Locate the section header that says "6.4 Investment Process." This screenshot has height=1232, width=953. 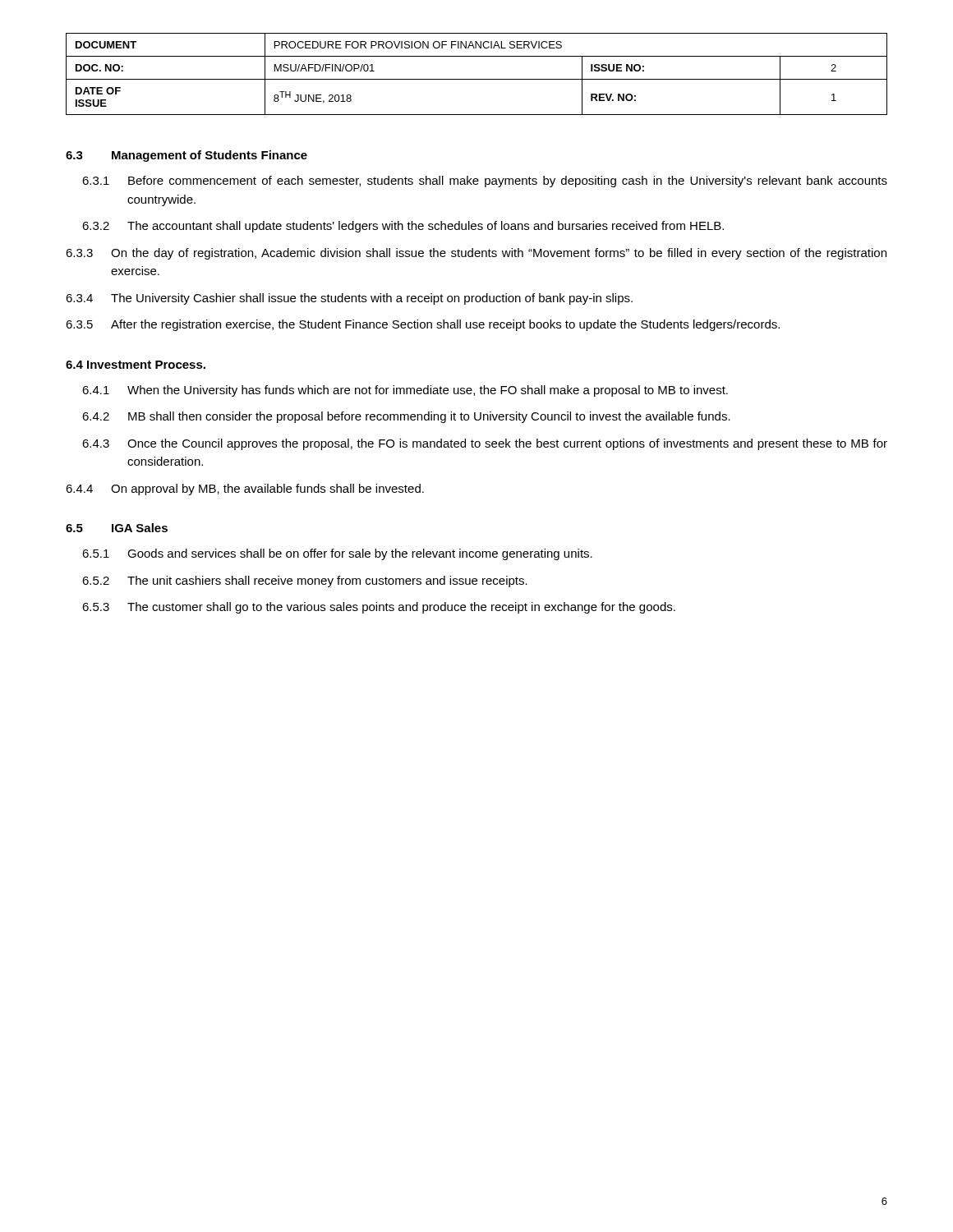136,364
